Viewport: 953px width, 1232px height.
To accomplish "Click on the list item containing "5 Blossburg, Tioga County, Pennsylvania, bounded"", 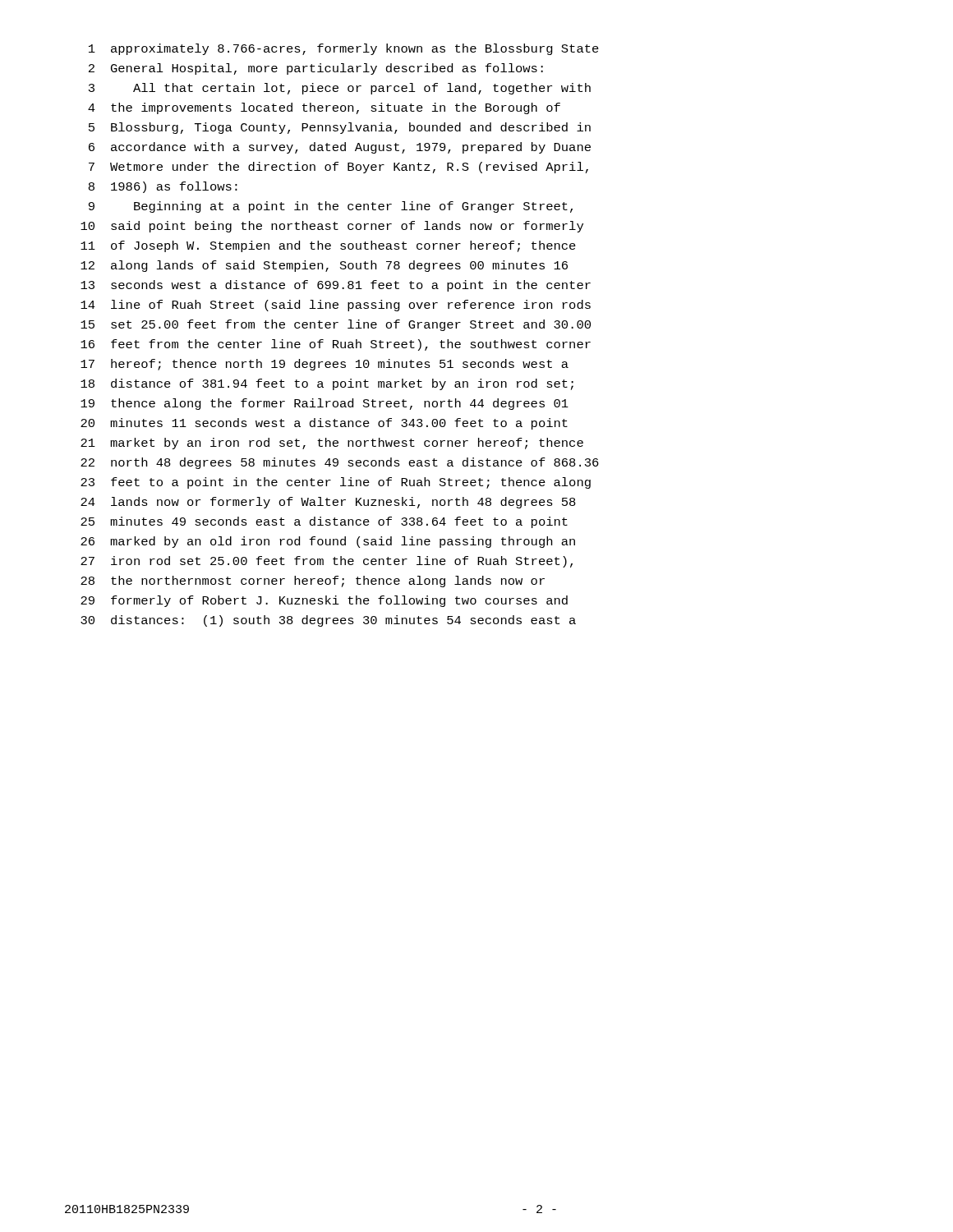I will tap(328, 128).
